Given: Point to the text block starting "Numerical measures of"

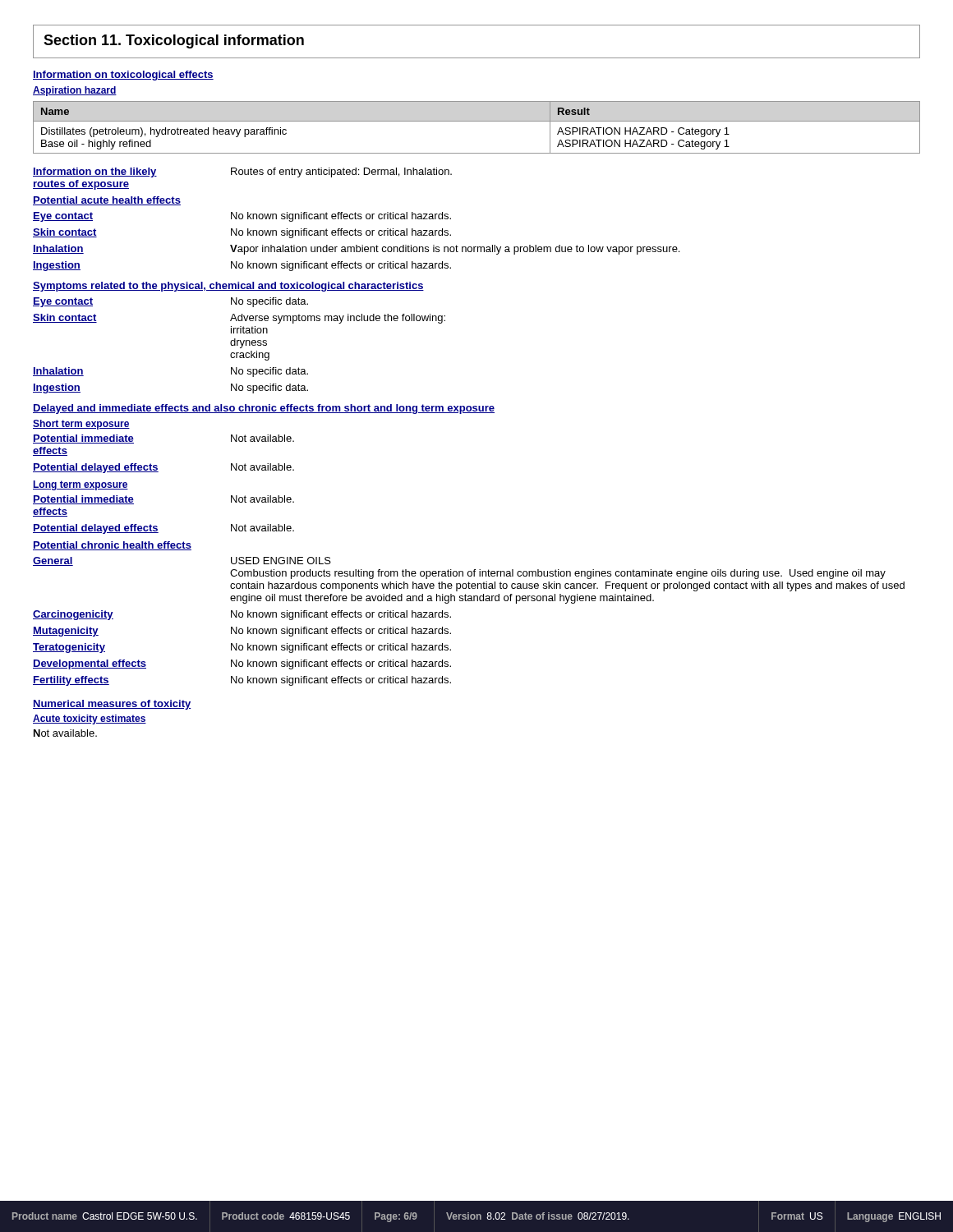Looking at the screenshot, I should pos(112,703).
